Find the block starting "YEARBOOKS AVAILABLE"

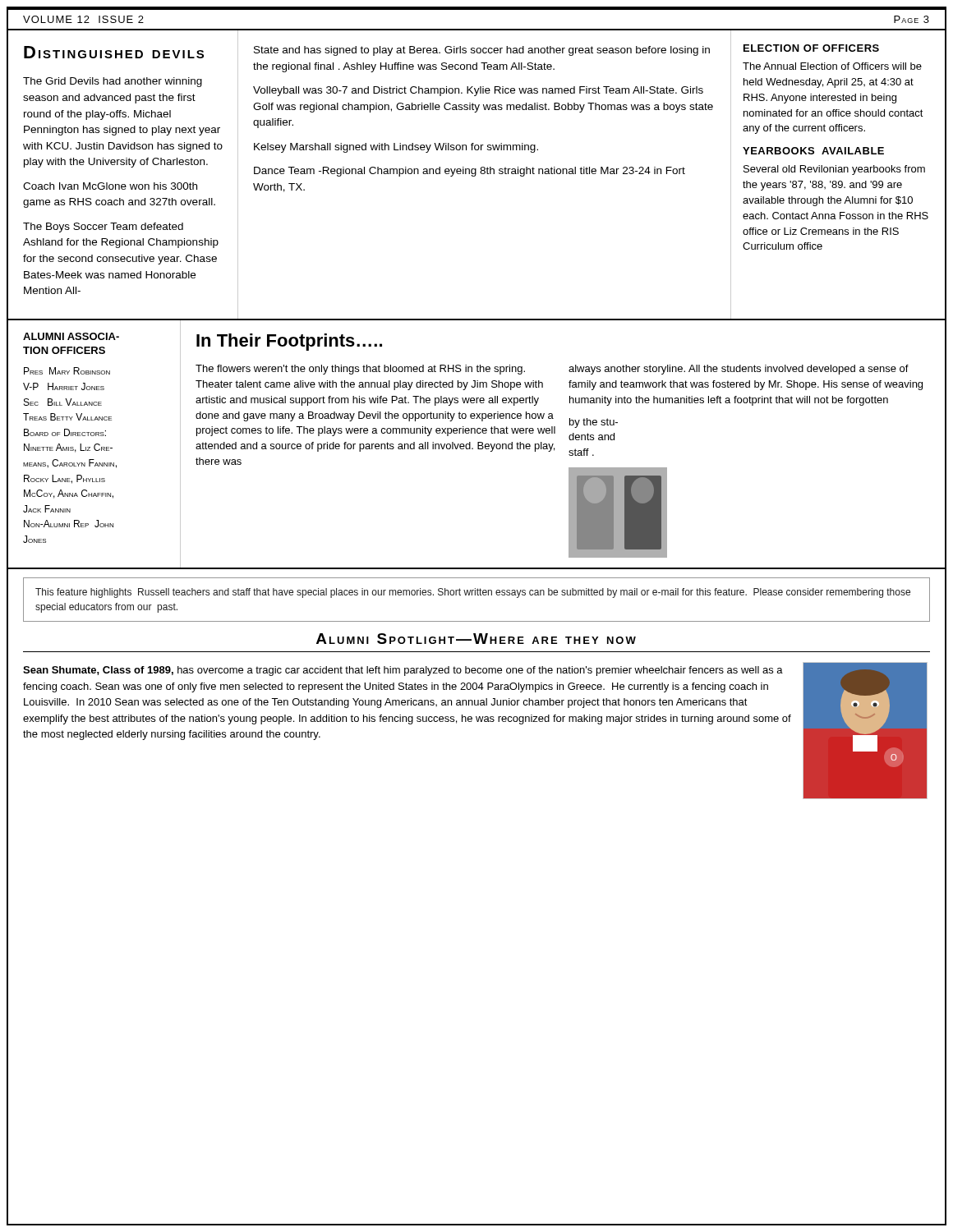click(814, 151)
